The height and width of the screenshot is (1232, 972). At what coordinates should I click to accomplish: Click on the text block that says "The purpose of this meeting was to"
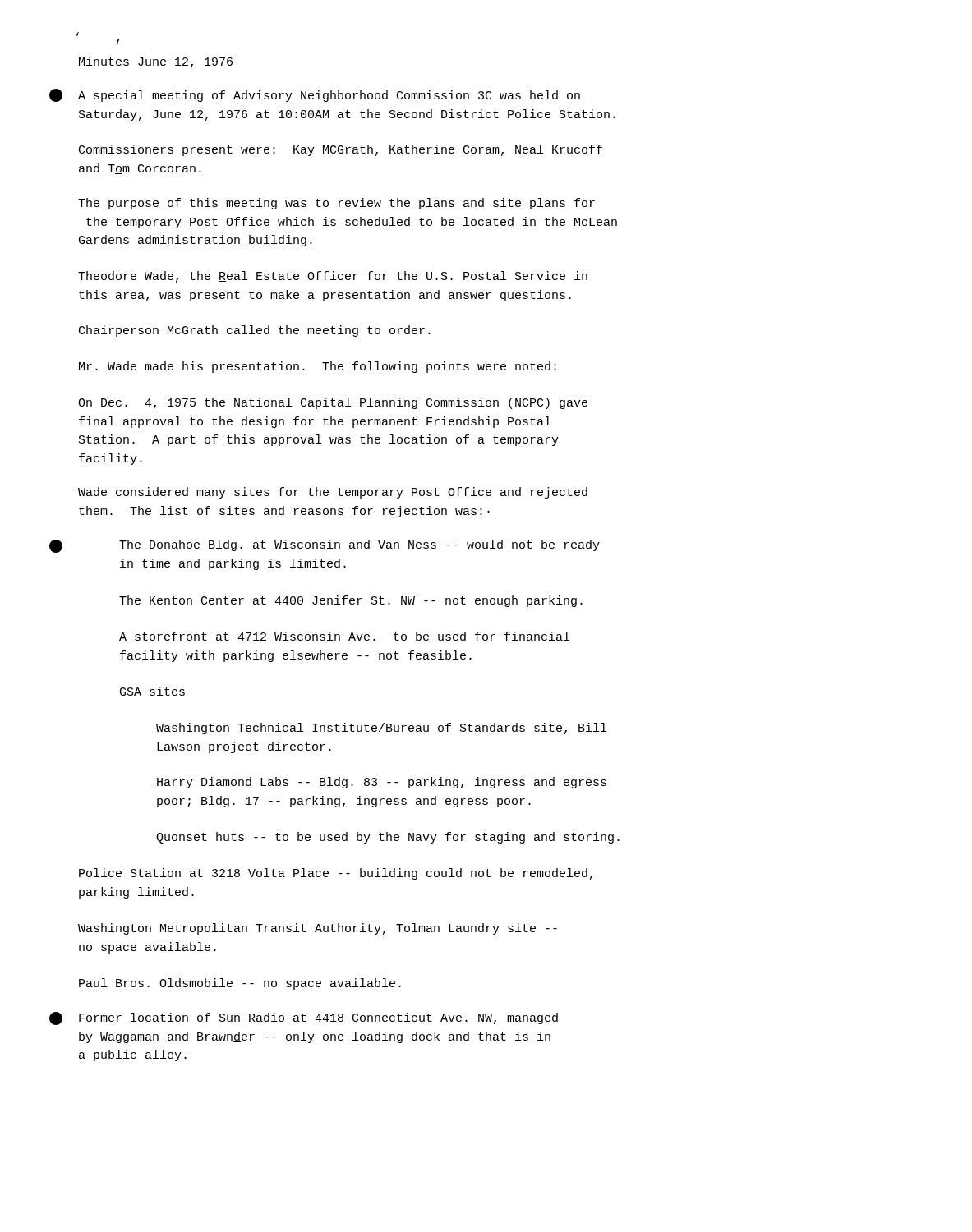(x=348, y=223)
